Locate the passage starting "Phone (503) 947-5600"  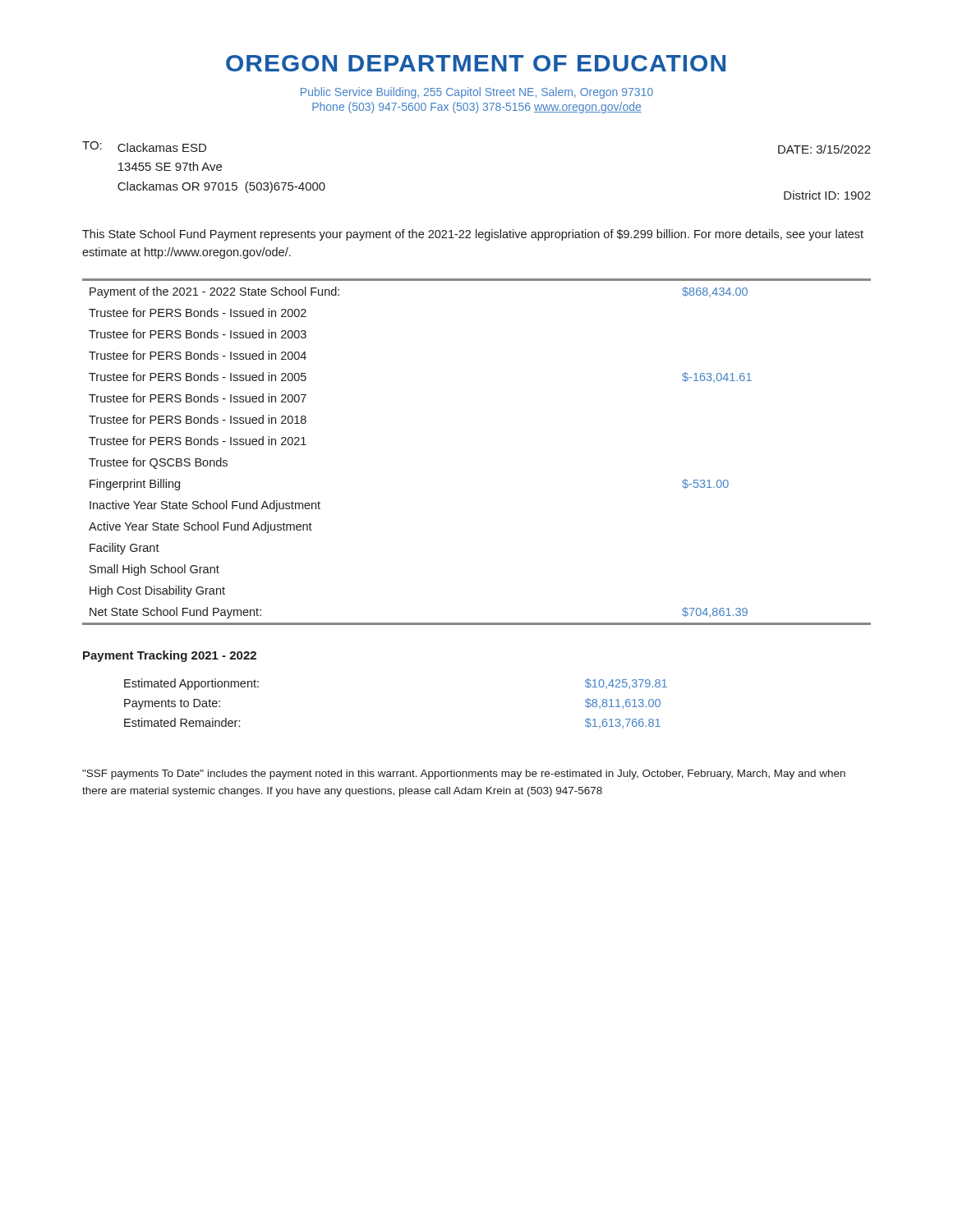tap(476, 107)
